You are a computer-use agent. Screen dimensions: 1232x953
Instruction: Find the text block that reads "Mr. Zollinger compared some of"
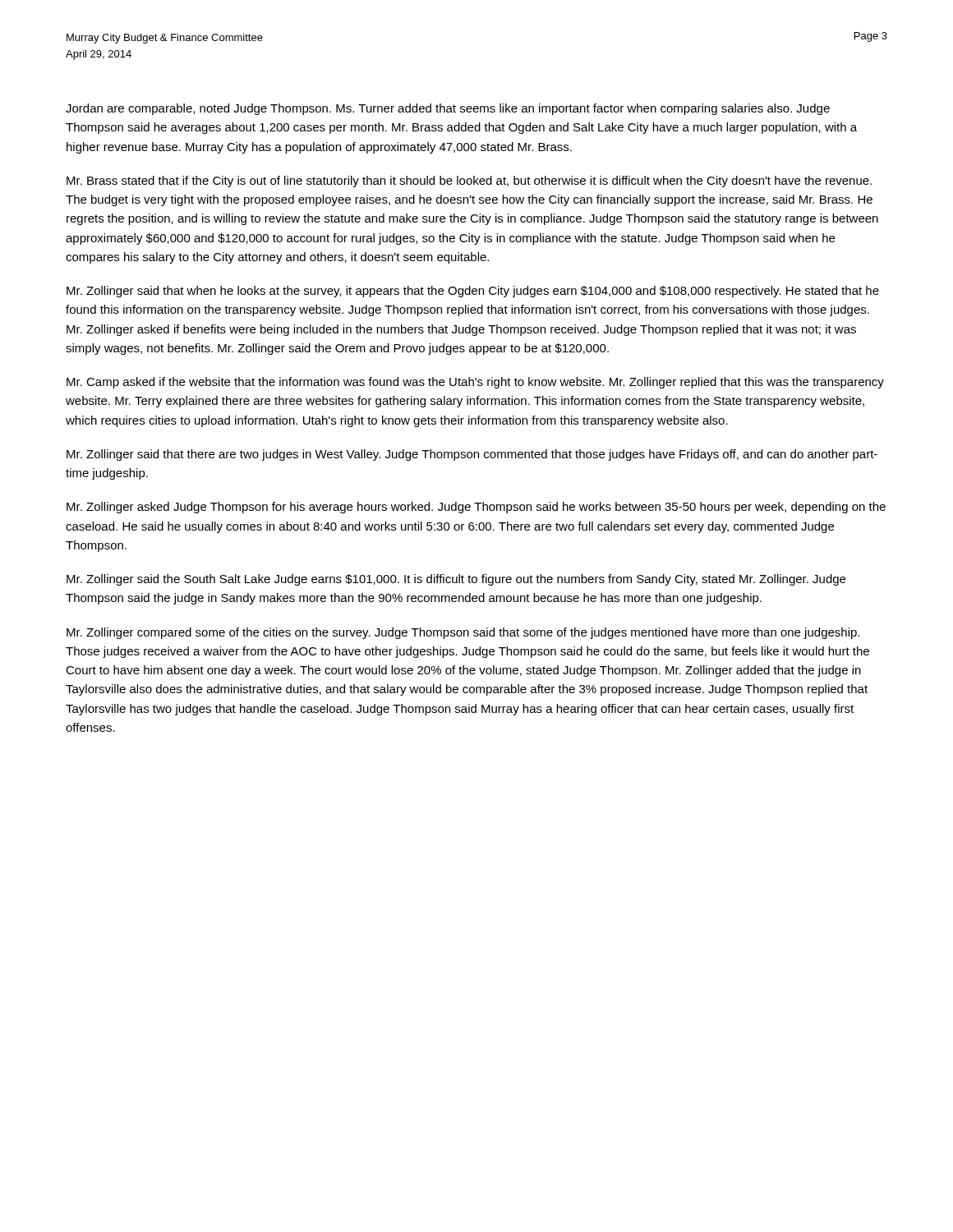tap(468, 679)
